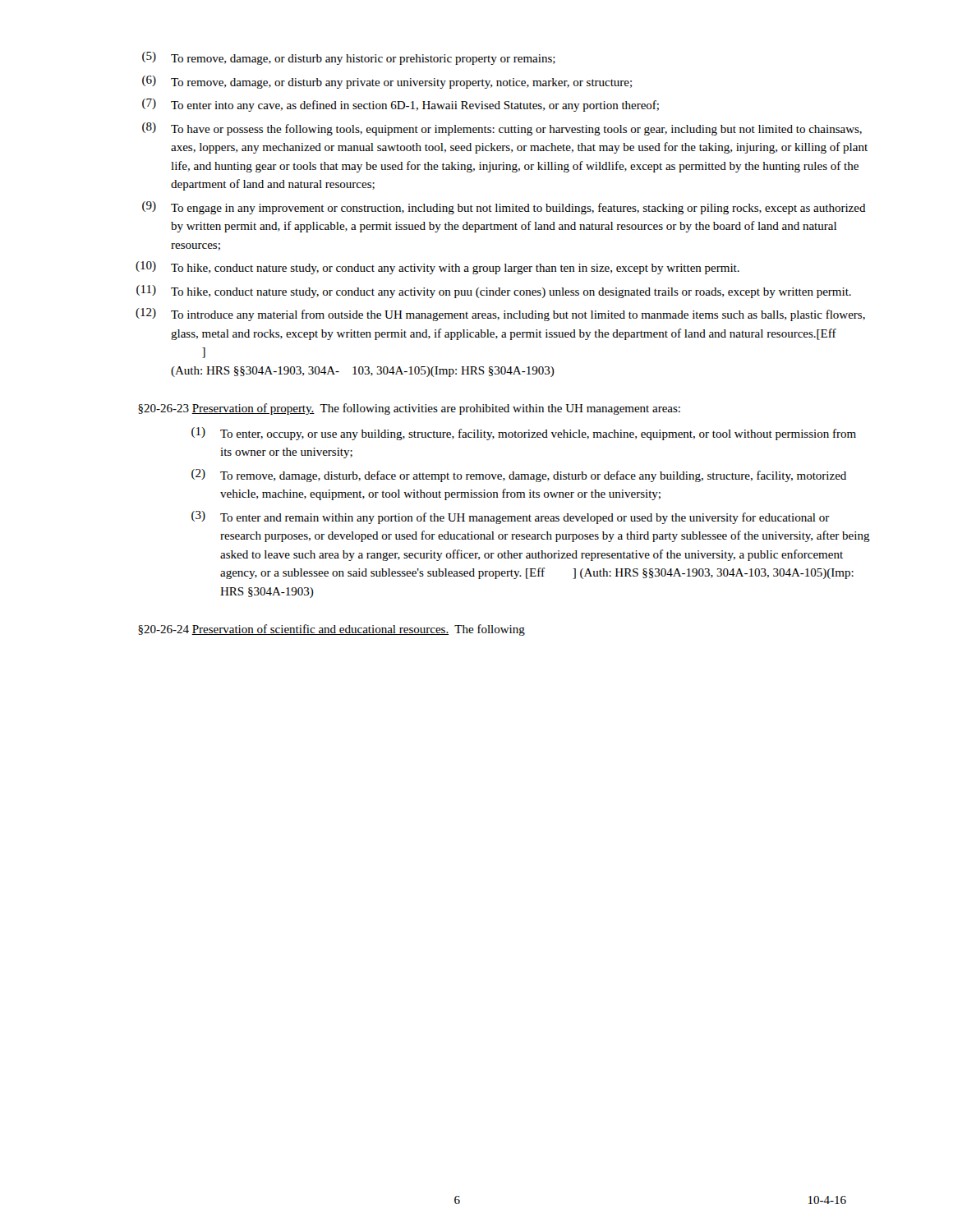Click the passage that begins "(6) To remove,"
Image resolution: width=953 pixels, height=1232 pixels.
tap(489, 82)
